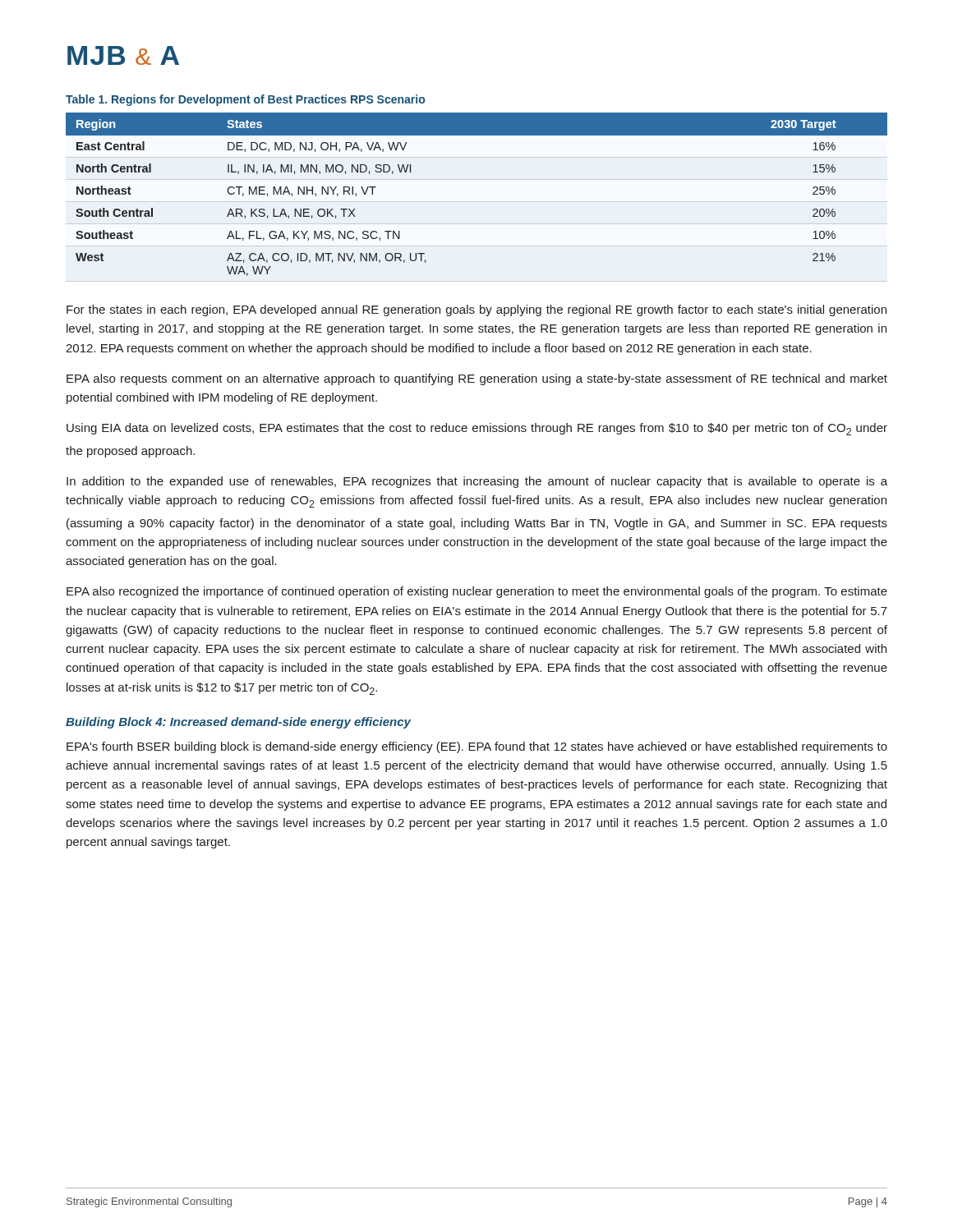Click the table
The image size is (953, 1232).
tap(476, 197)
